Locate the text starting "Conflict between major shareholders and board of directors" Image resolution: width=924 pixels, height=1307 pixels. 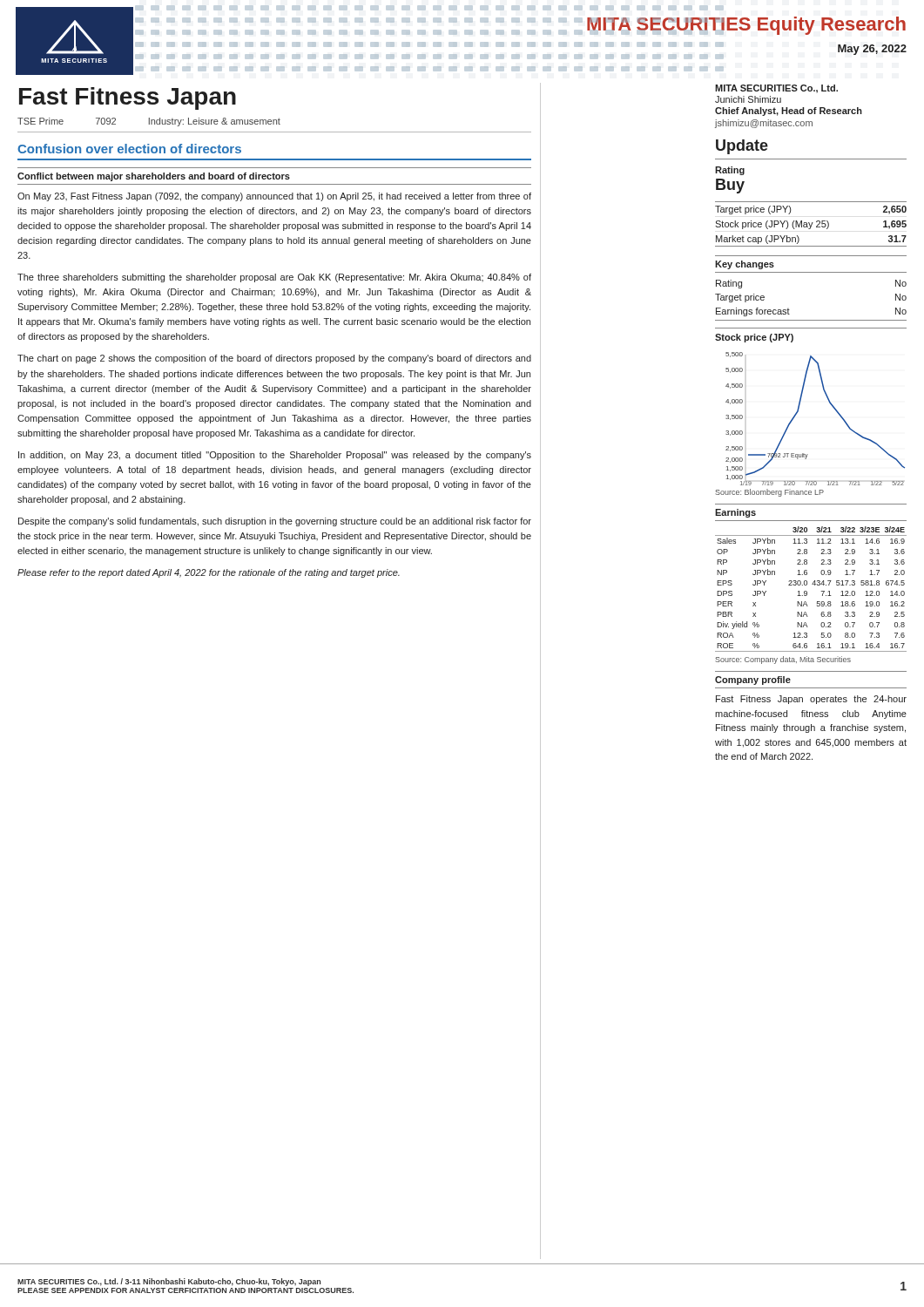point(154,176)
